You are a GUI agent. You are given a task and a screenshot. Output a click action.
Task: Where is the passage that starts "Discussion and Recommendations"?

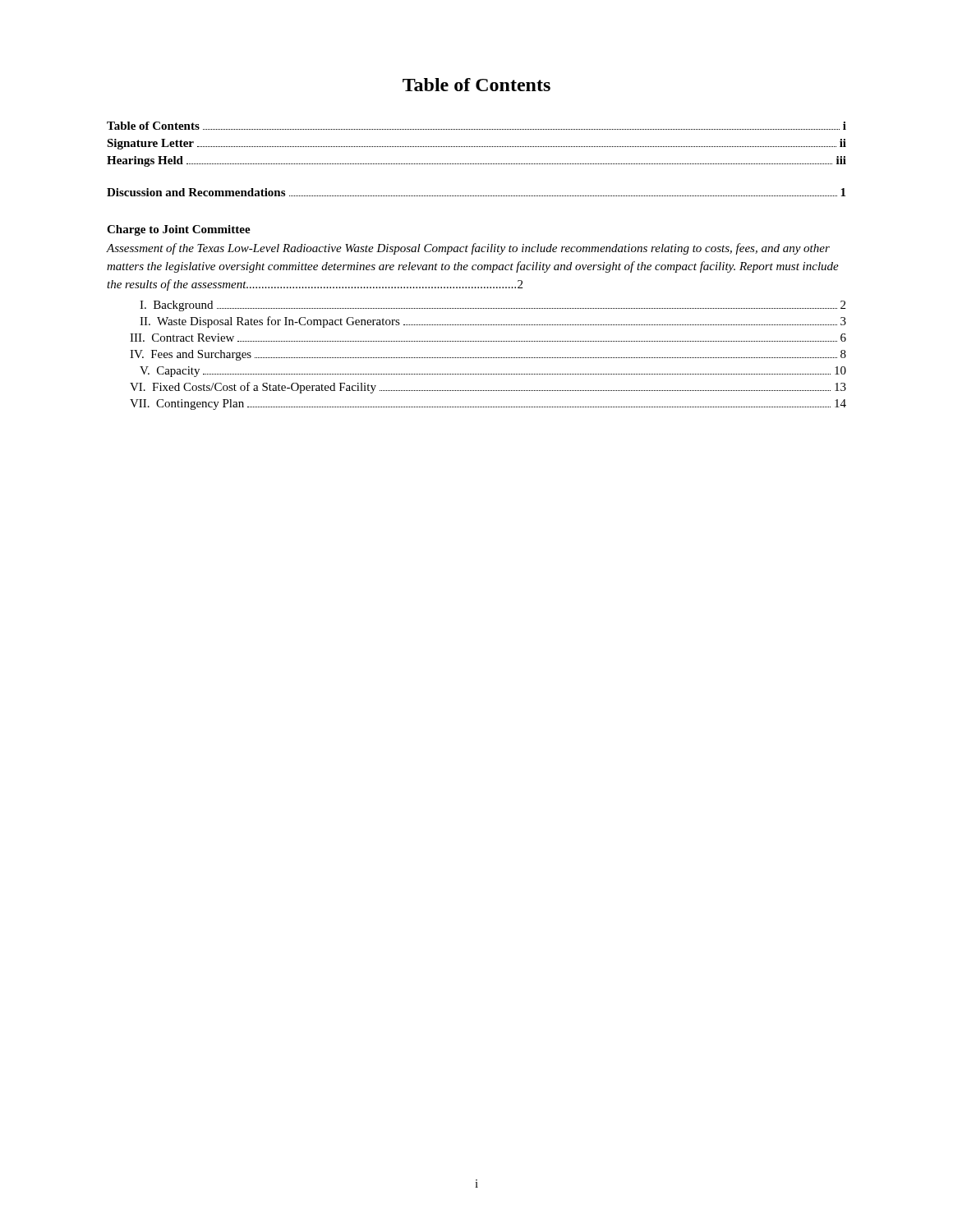[476, 193]
